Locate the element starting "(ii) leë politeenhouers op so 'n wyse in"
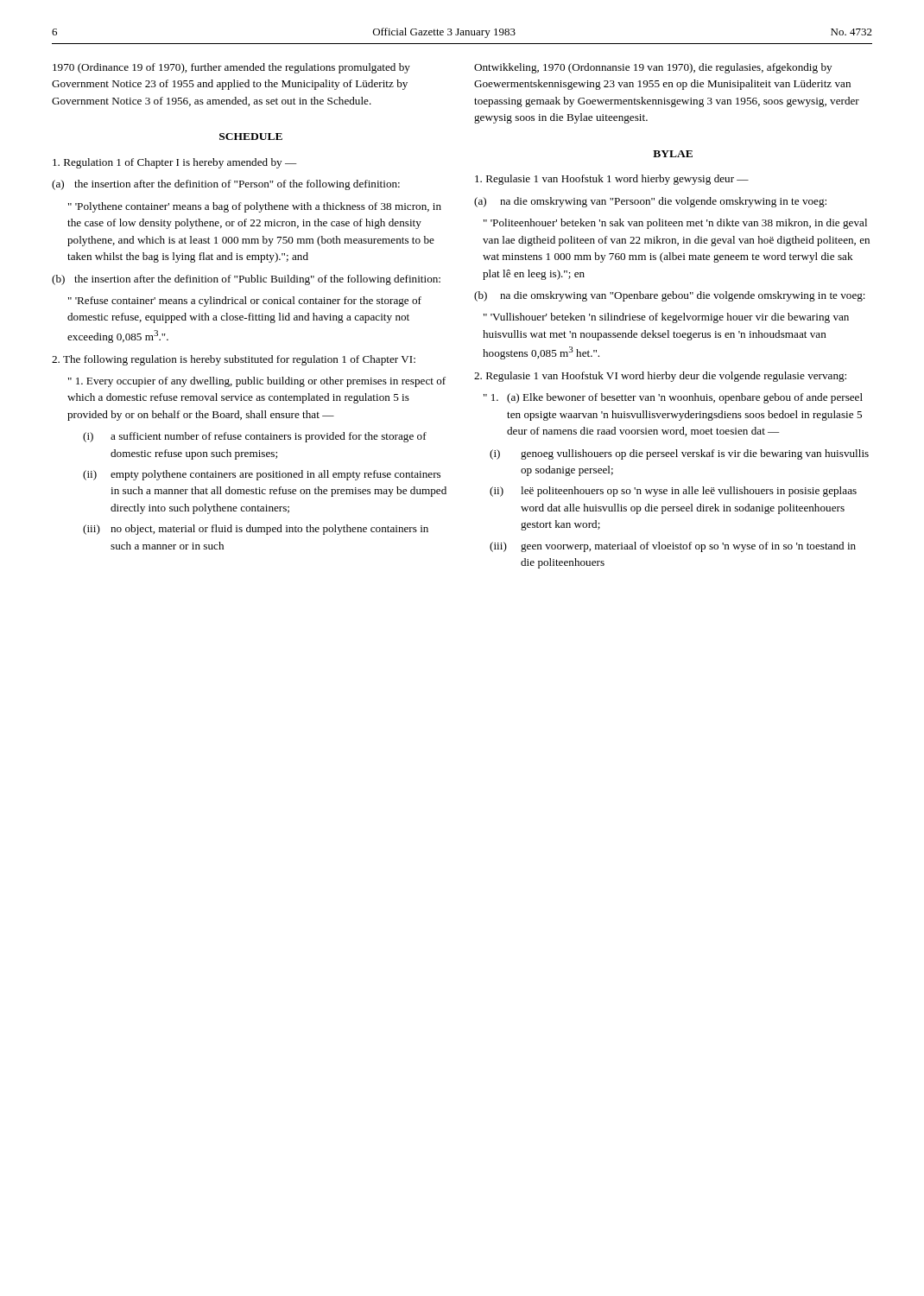 pos(681,508)
